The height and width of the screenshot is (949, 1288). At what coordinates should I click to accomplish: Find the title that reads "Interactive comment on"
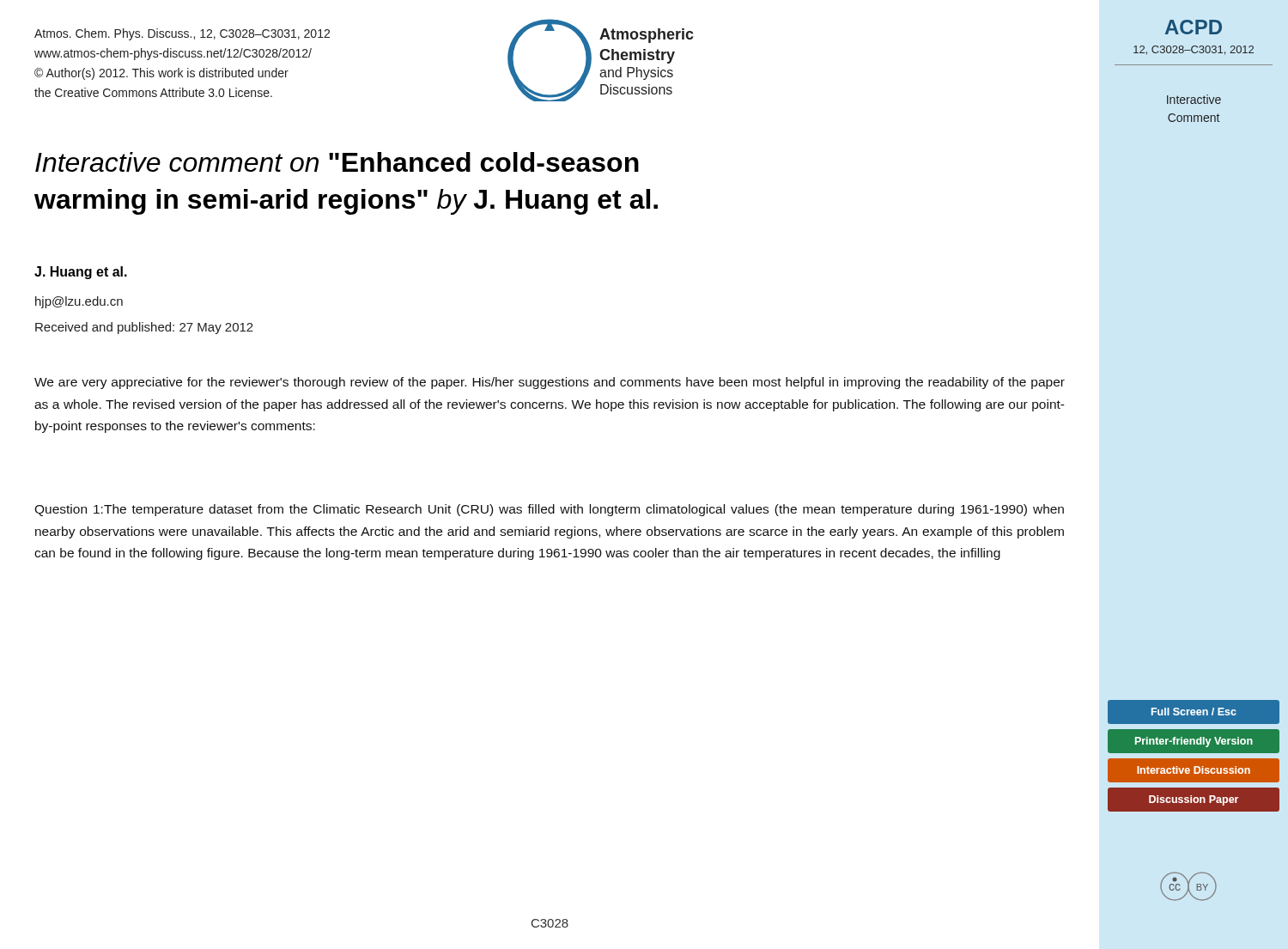[x=347, y=181]
